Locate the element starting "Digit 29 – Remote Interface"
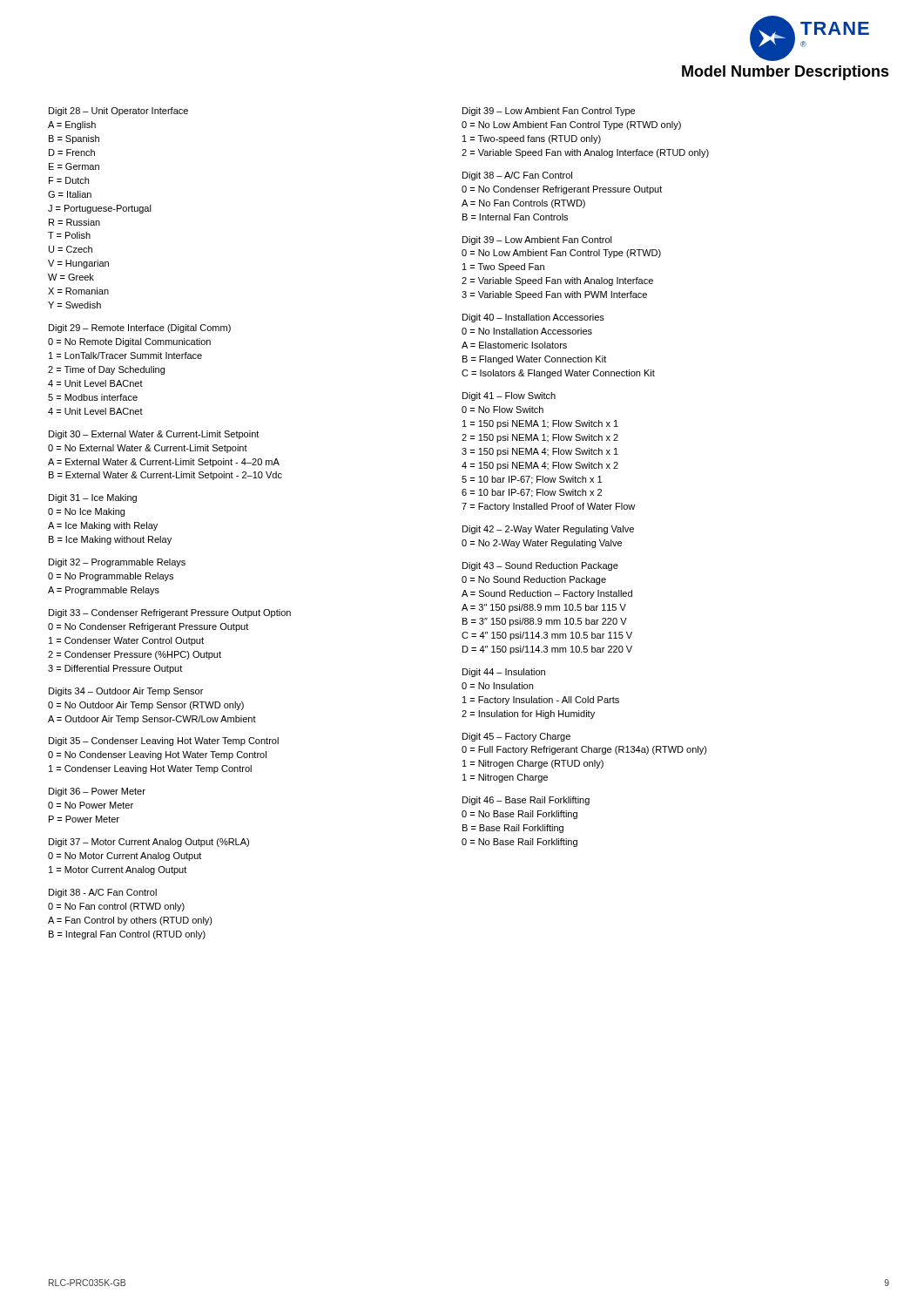Image resolution: width=924 pixels, height=1307 pixels. coord(140,328)
